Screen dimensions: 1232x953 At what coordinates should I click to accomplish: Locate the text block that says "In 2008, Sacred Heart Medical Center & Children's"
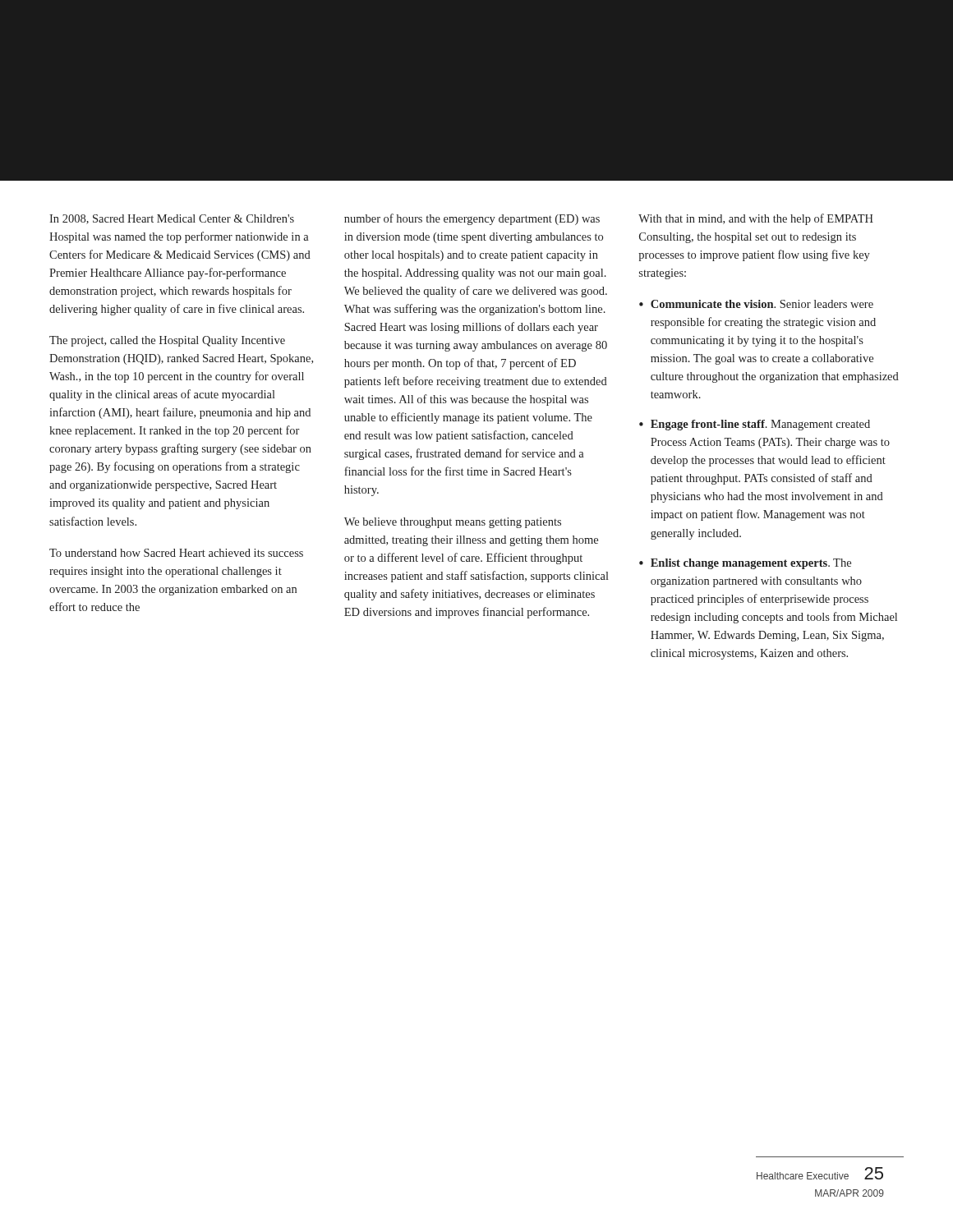[182, 413]
